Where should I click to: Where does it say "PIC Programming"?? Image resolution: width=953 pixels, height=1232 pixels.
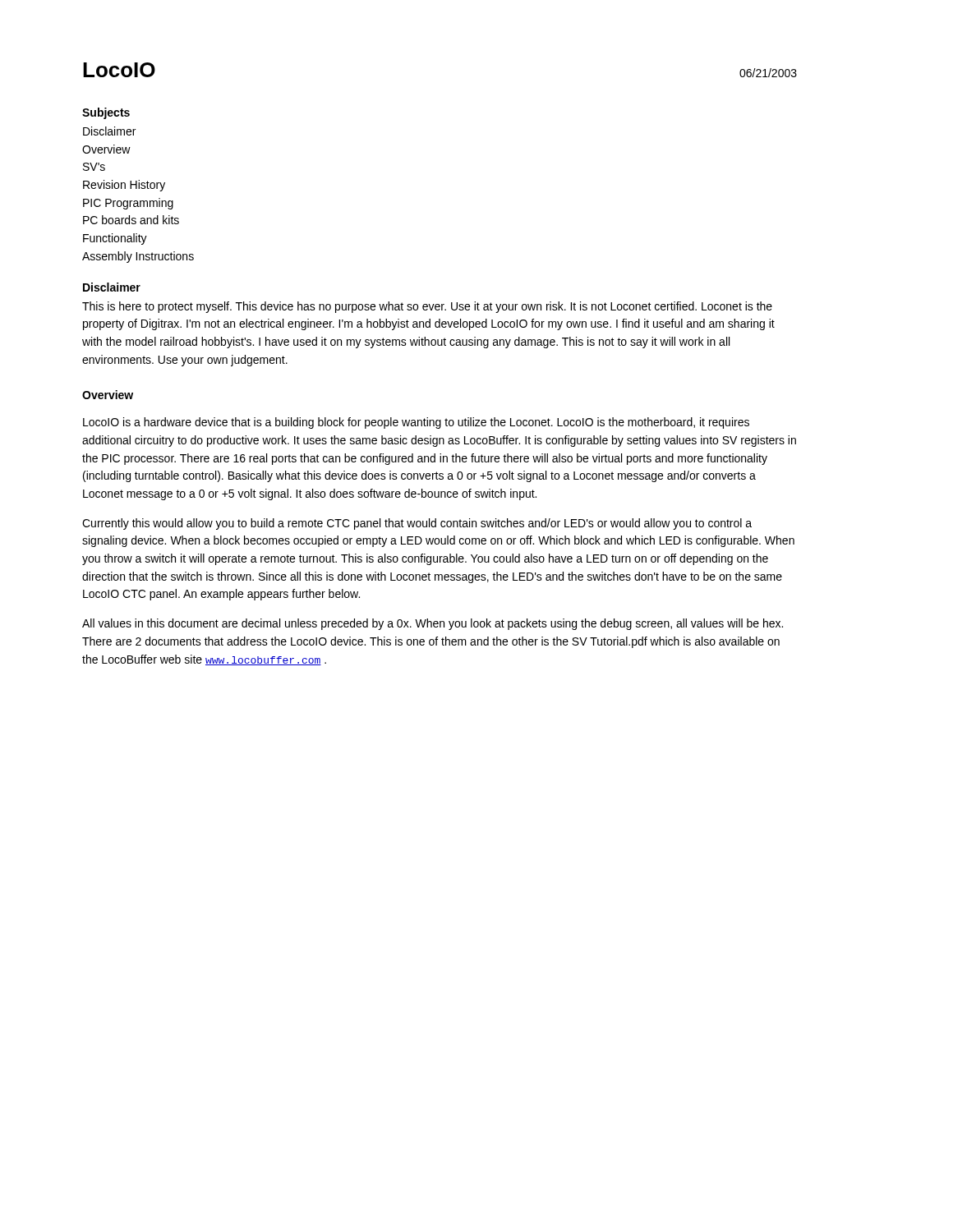pyautogui.click(x=128, y=203)
